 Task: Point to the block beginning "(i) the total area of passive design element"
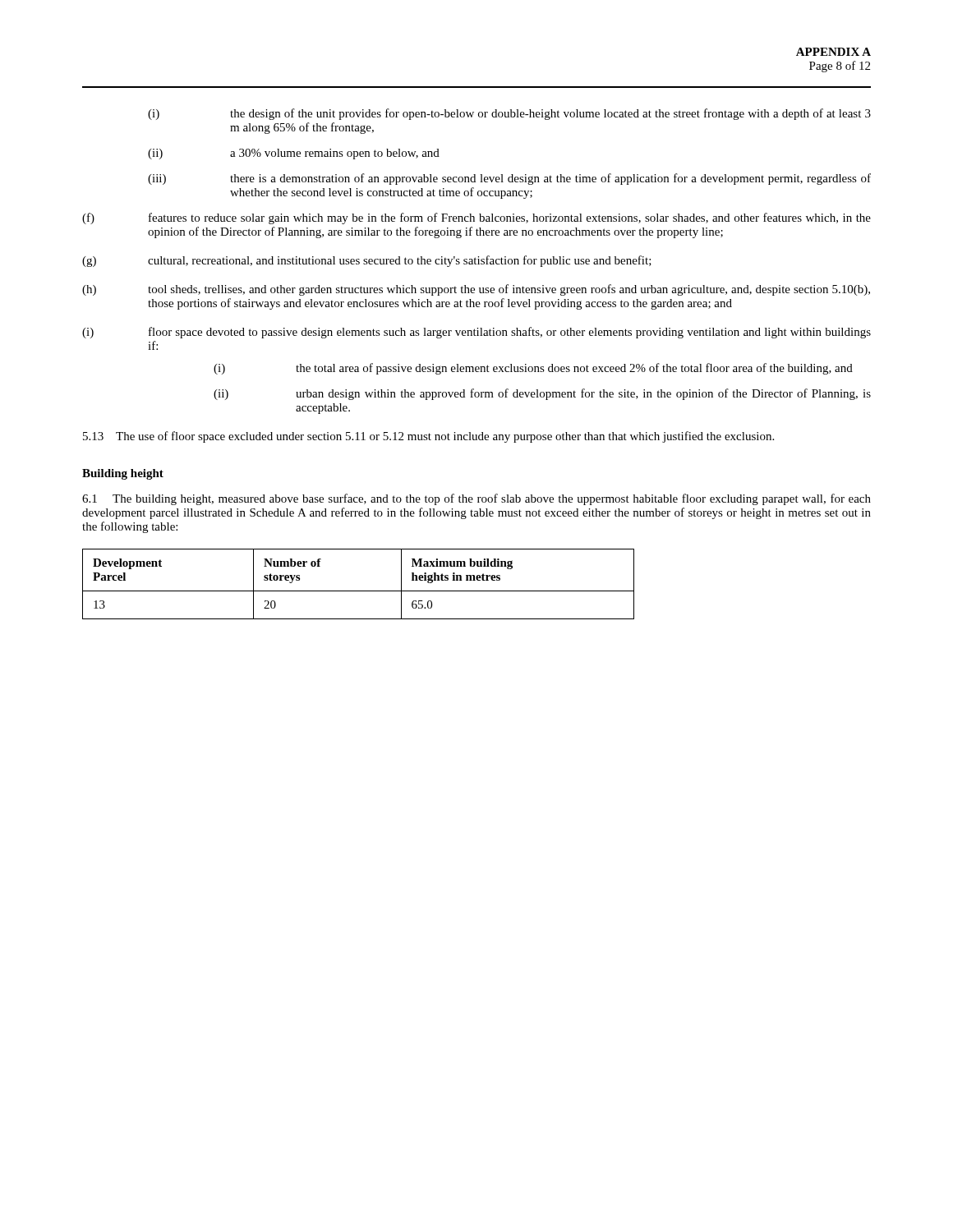point(542,368)
